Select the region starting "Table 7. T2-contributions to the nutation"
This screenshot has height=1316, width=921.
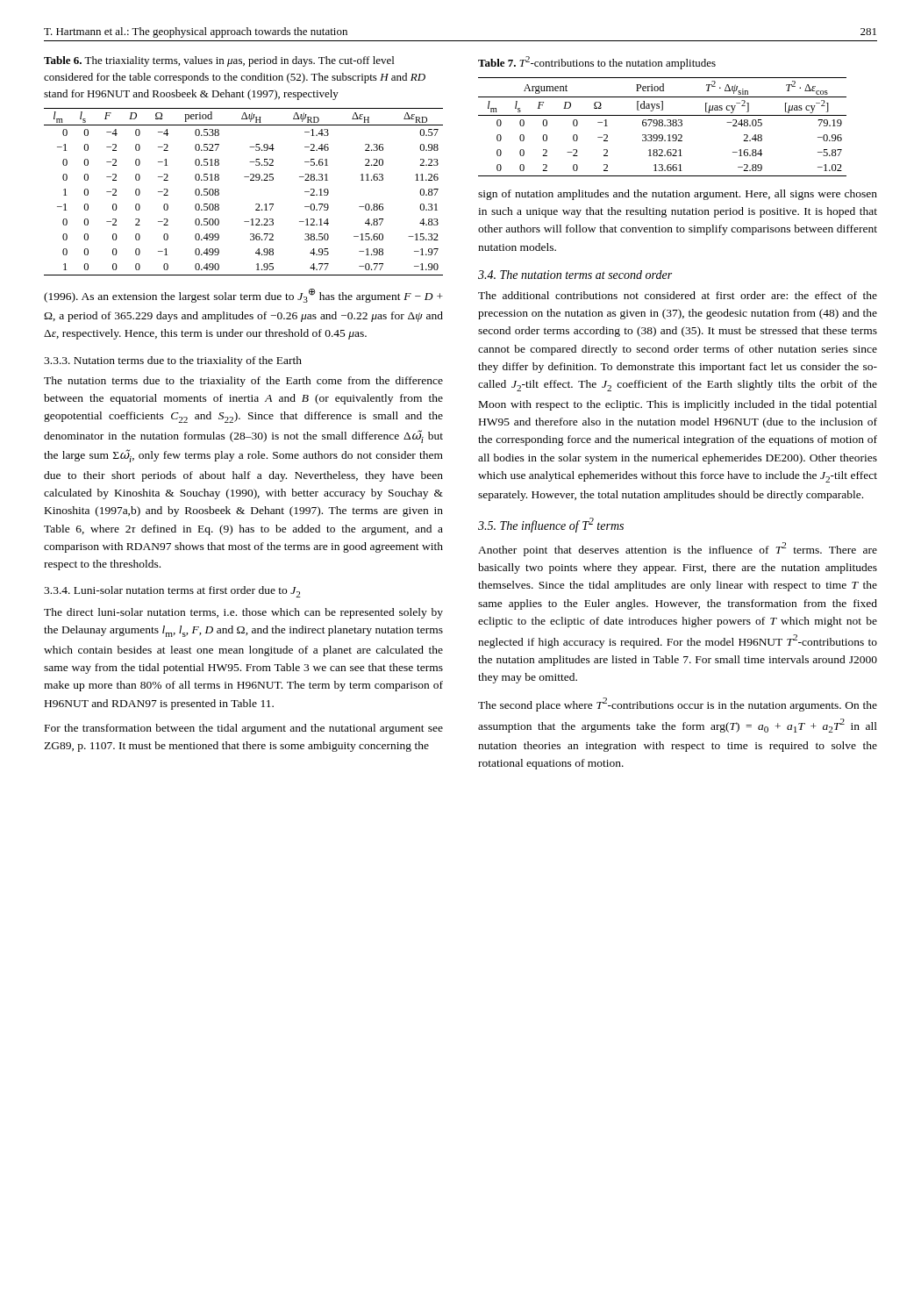pos(597,62)
